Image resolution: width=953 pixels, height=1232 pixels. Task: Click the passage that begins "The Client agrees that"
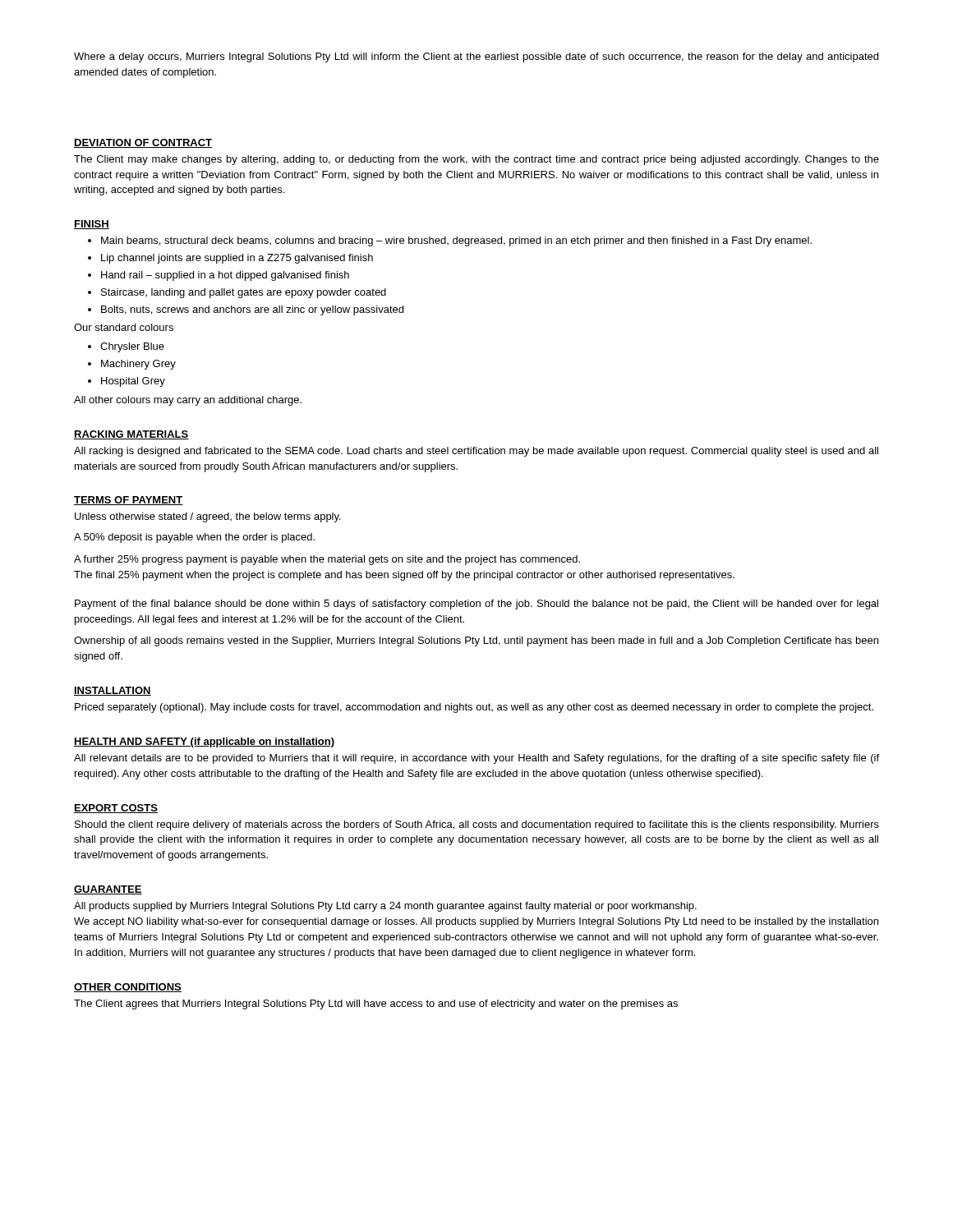[x=476, y=1004]
